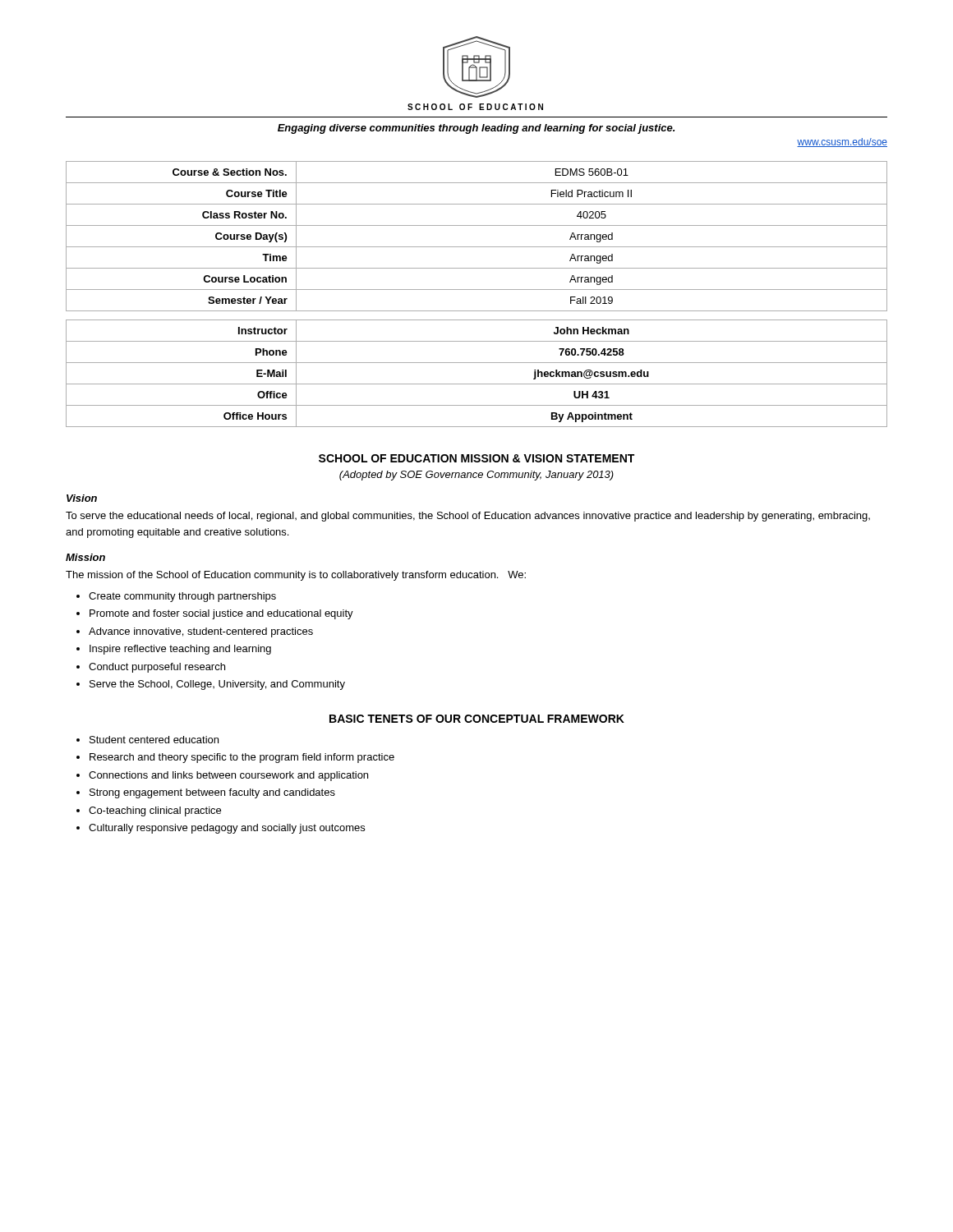The width and height of the screenshot is (953, 1232).
Task: Find the block on this page that starts "Inspire reflective teaching"
Action: click(180, 648)
